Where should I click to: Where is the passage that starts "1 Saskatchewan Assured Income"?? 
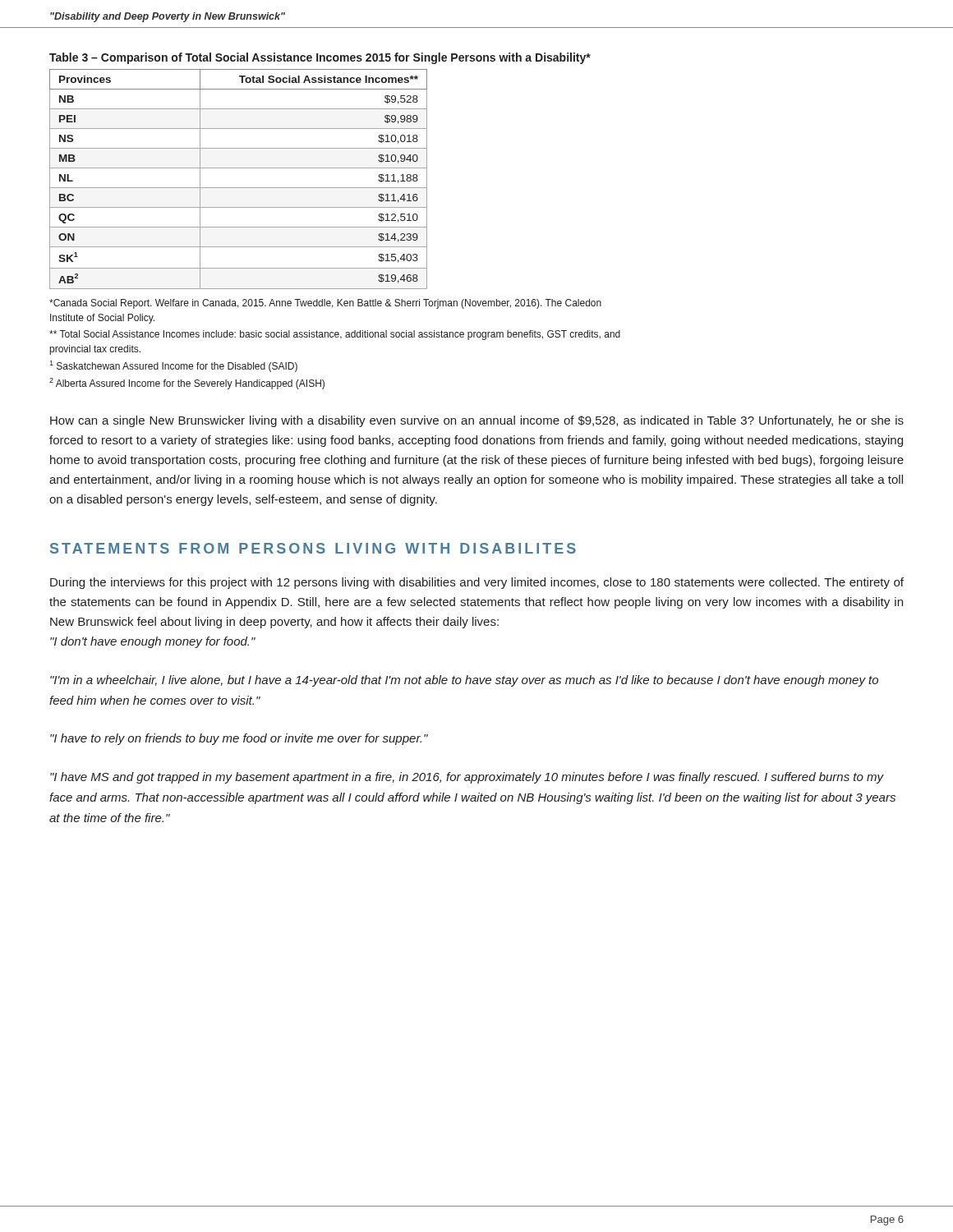click(x=173, y=366)
